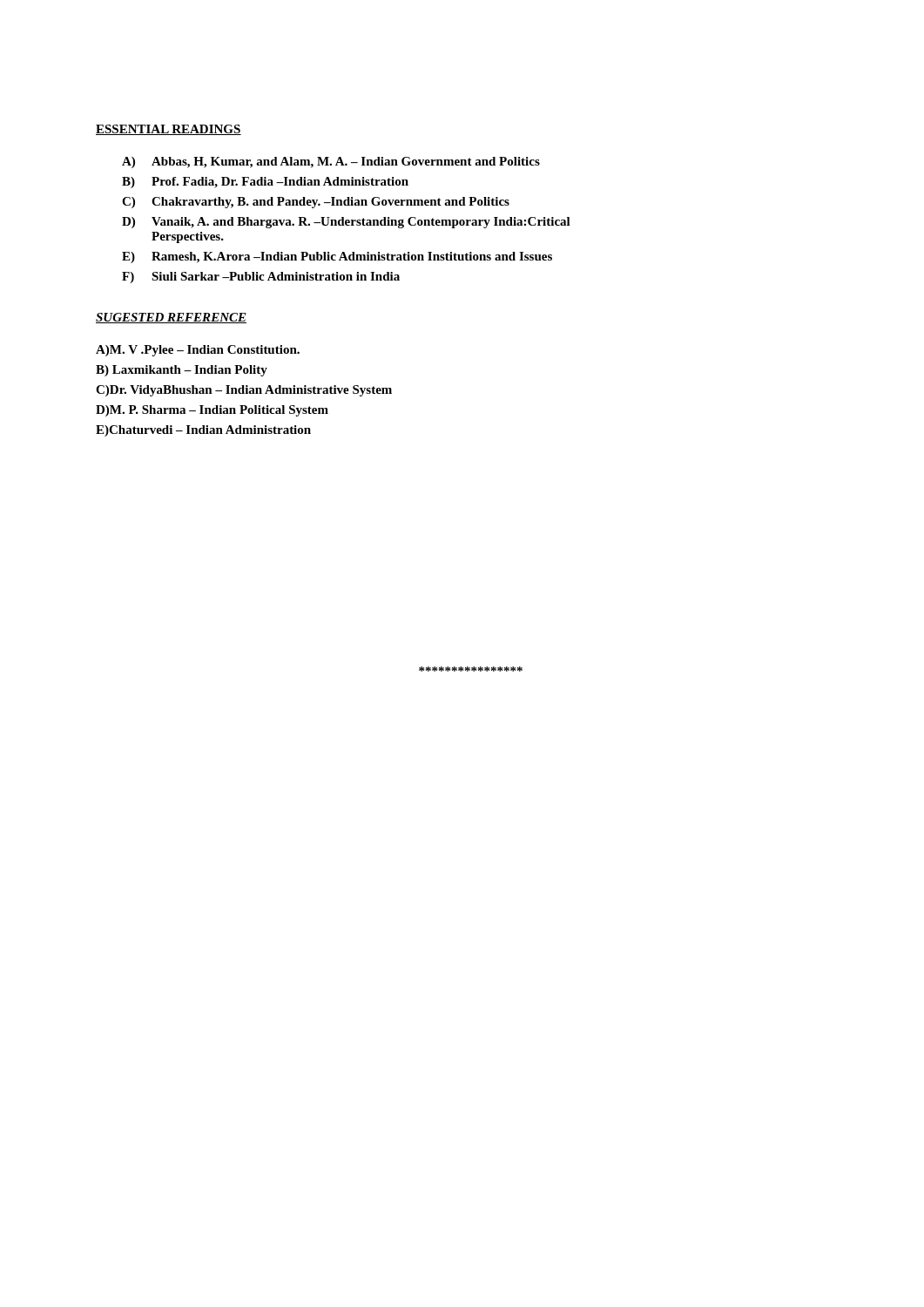This screenshot has width=924, height=1307.
Task: Find the list item with the text "B) Laxmikanth – Indian Polity"
Action: [181, 369]
